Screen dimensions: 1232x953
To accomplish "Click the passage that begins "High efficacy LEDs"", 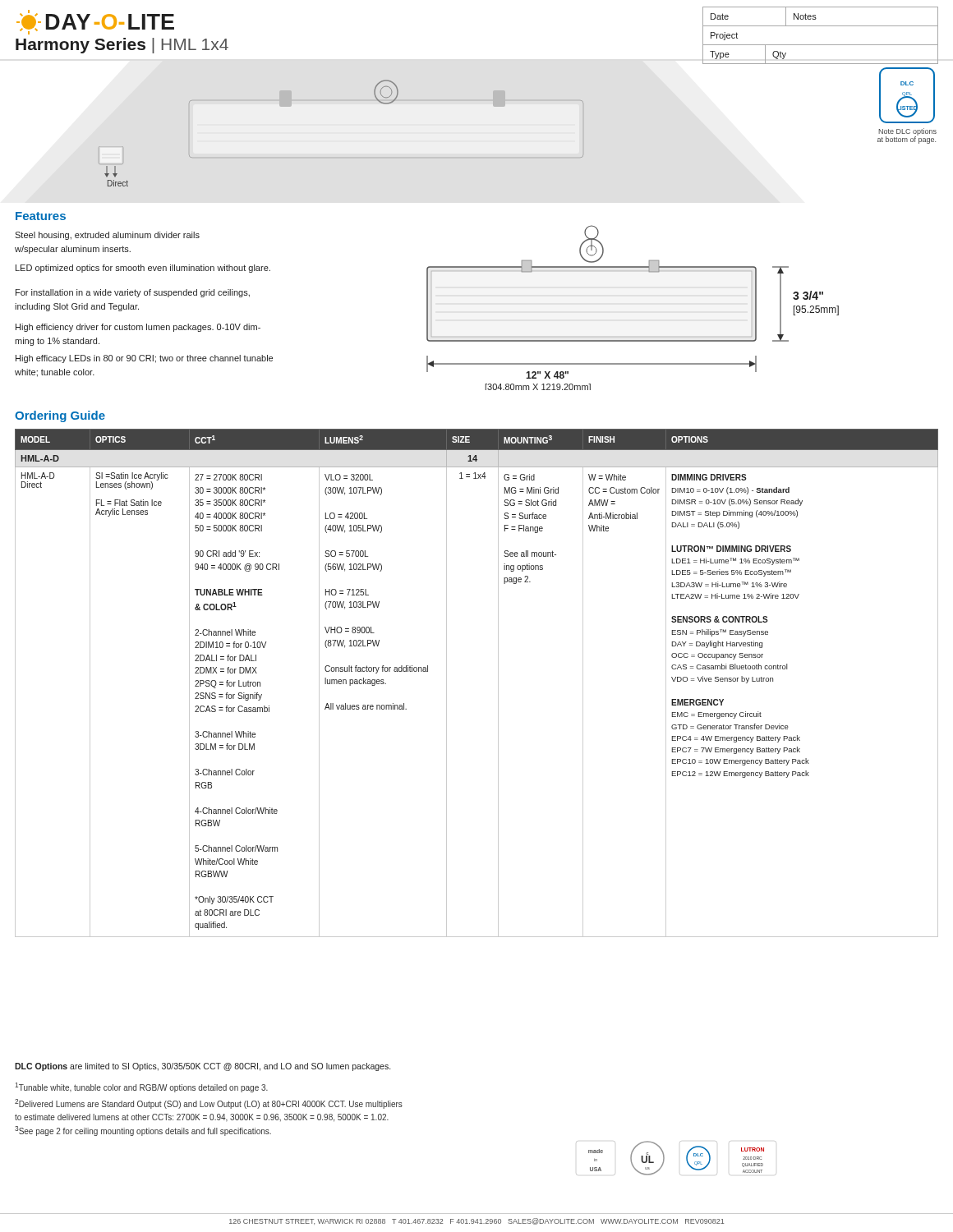I will 144,365.
